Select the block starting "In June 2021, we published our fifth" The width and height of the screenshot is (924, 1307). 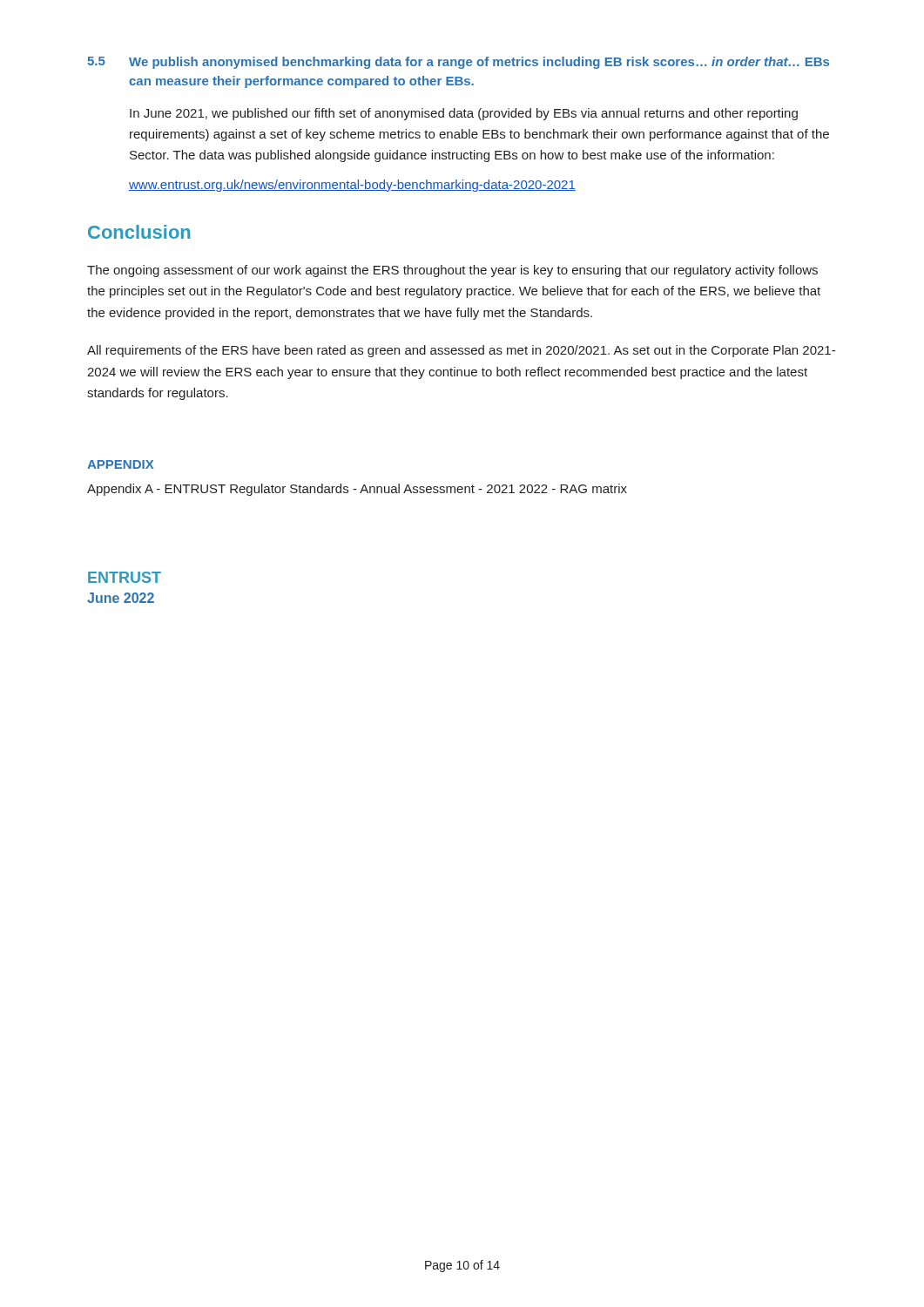pos(483,149)
